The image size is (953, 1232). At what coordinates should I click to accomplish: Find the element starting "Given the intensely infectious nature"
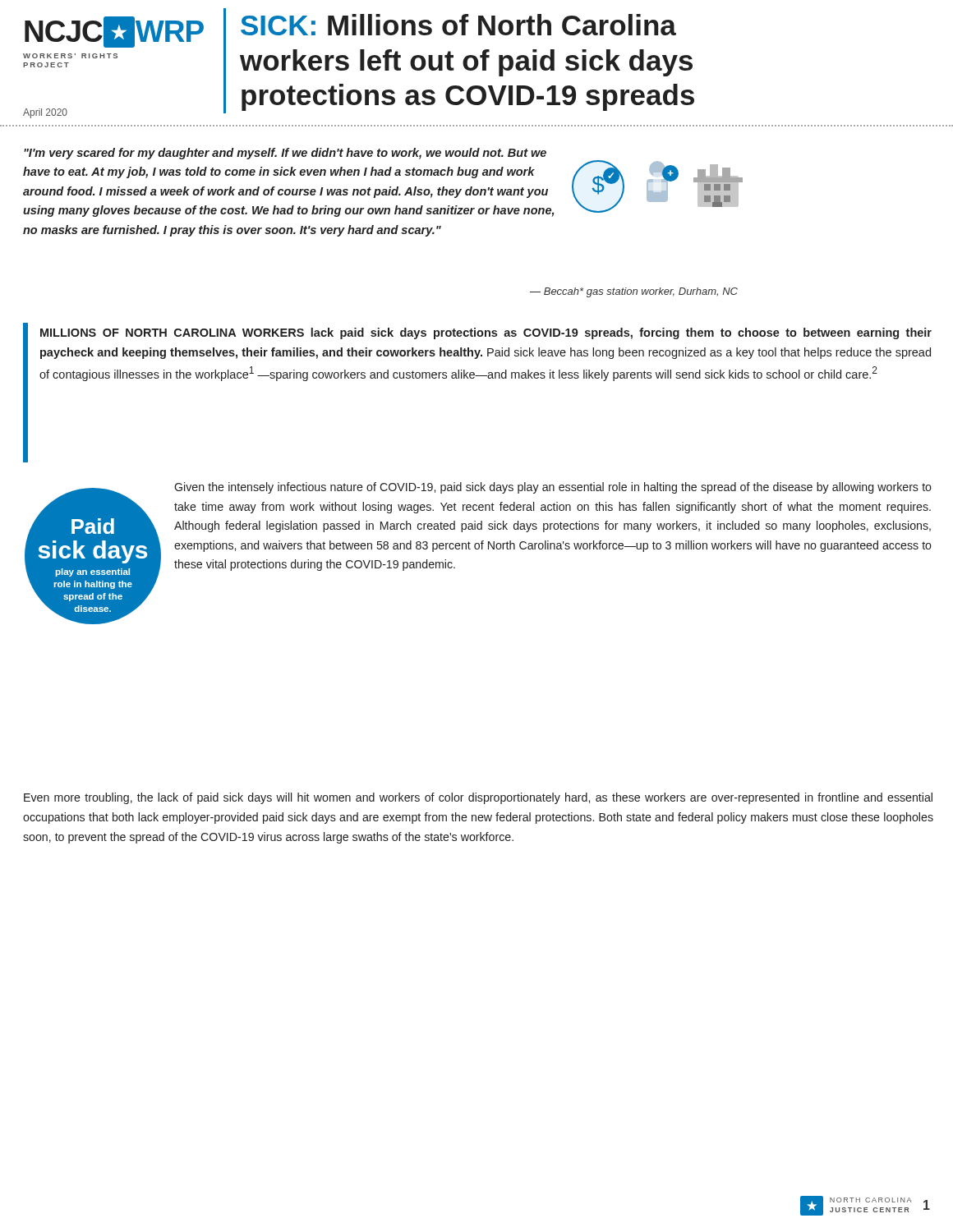[553, 526]
